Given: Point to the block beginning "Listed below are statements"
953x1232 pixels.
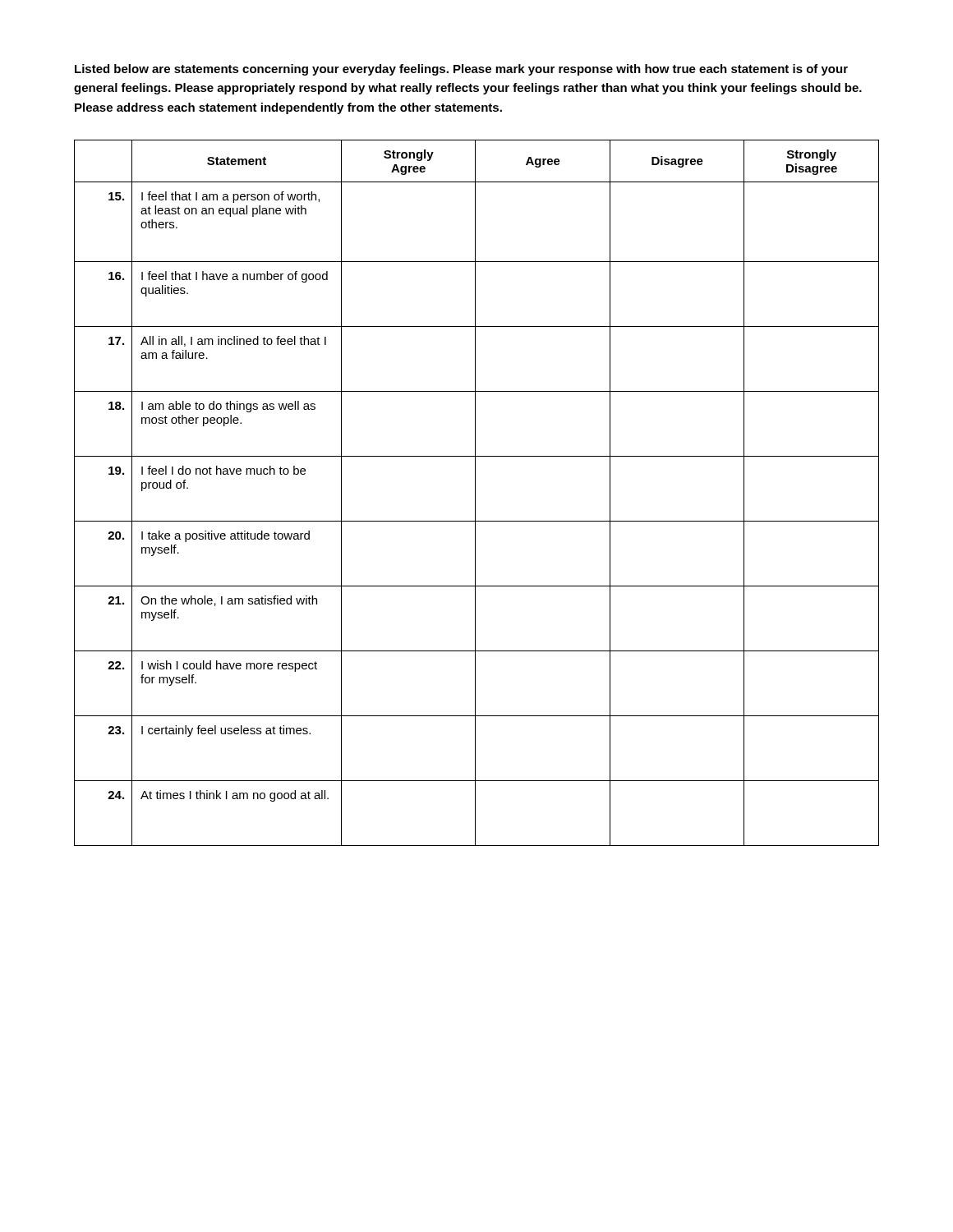Looking at the screenshot, I should [468, 88].
